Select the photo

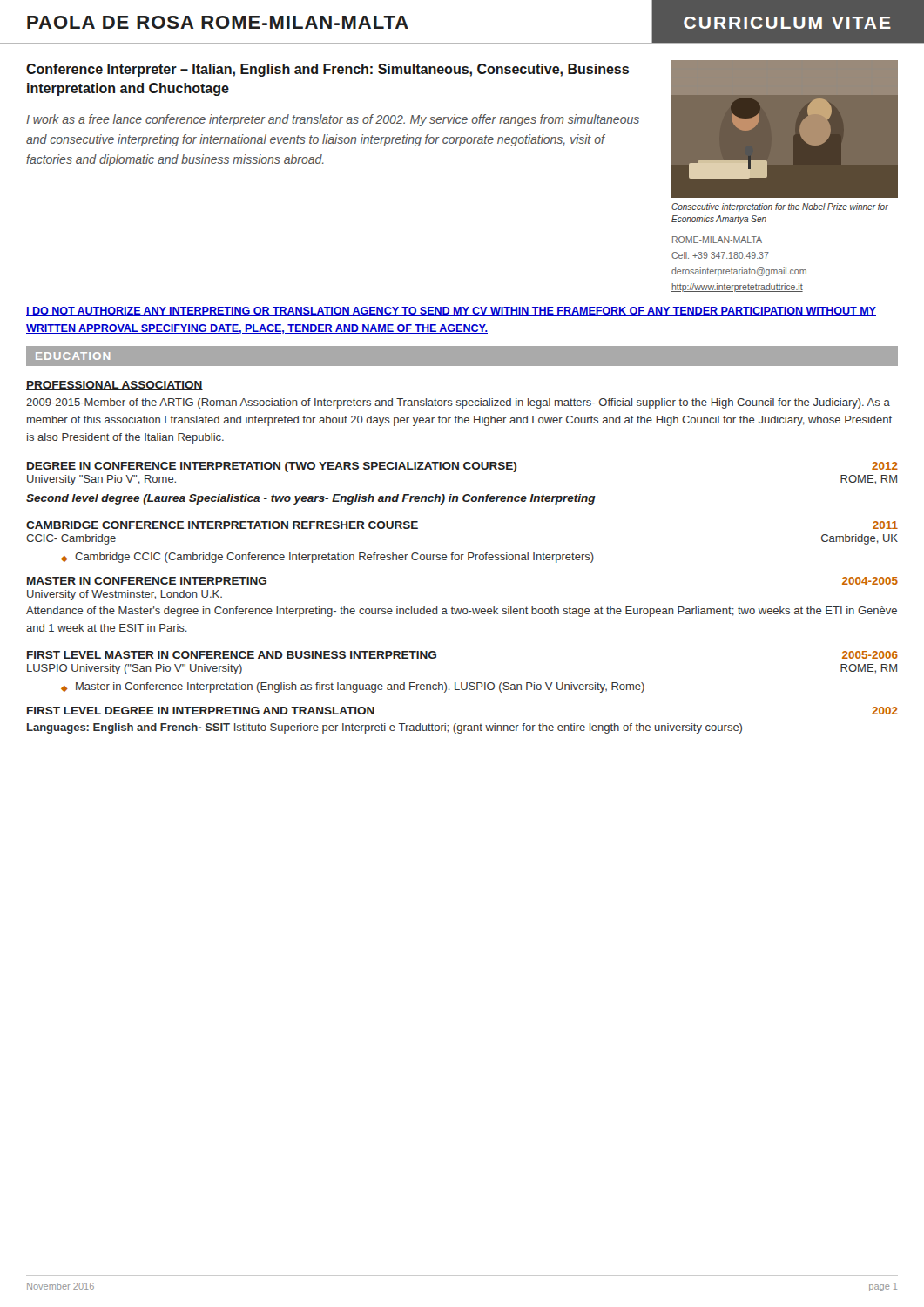(785, 129)
